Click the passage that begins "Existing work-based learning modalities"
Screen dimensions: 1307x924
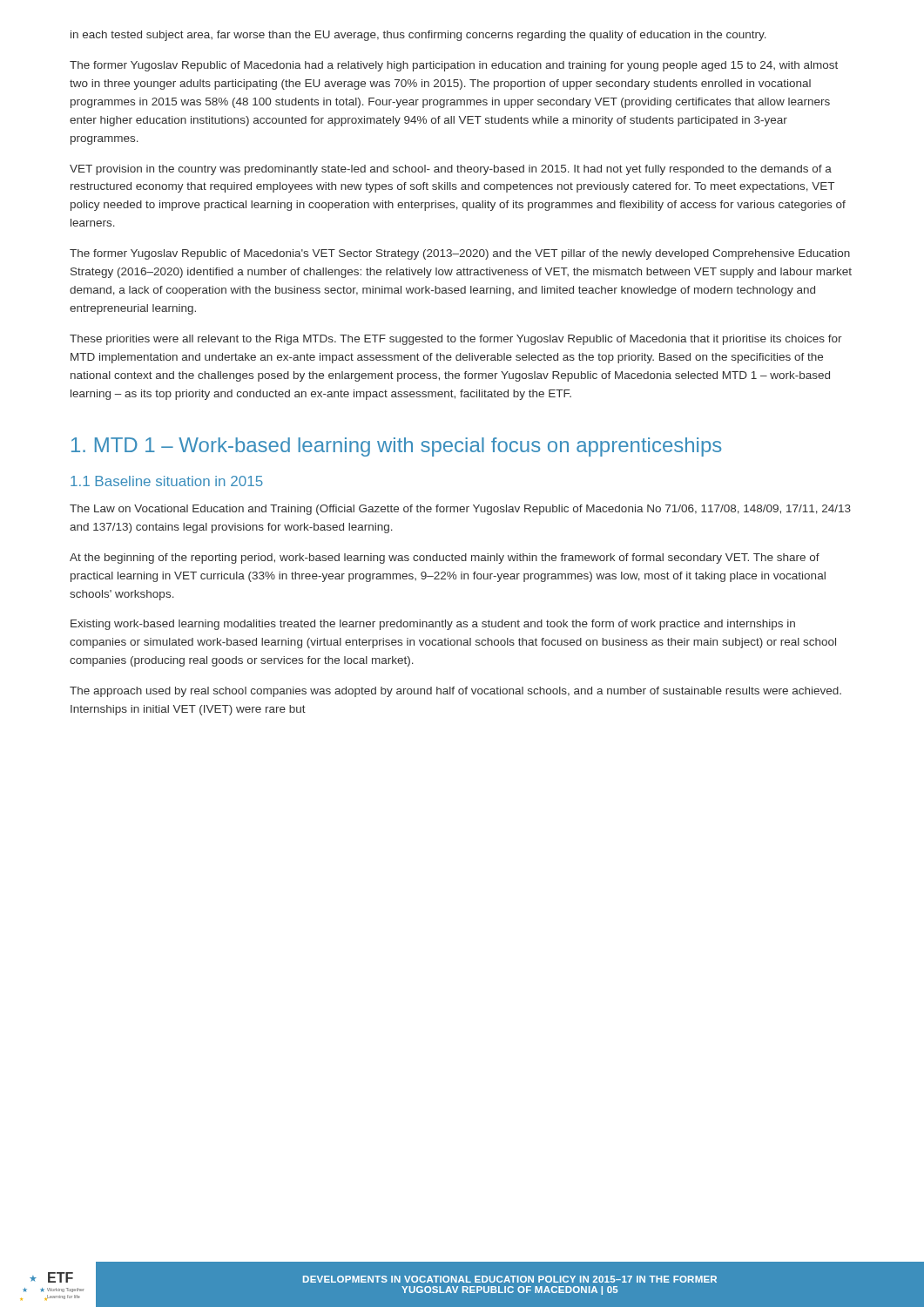[453, 642]
